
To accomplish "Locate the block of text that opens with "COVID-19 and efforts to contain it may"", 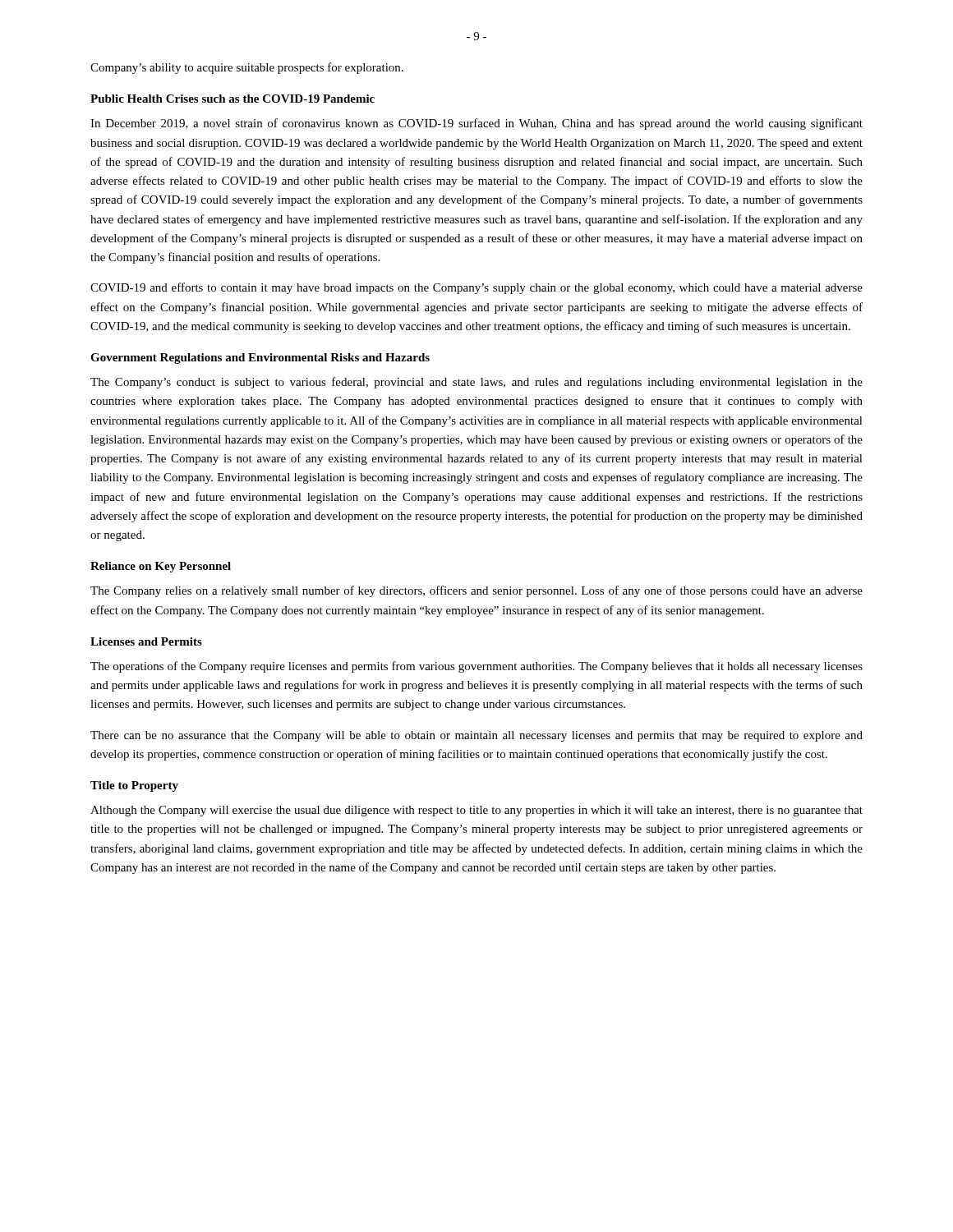I will point(476,307).
